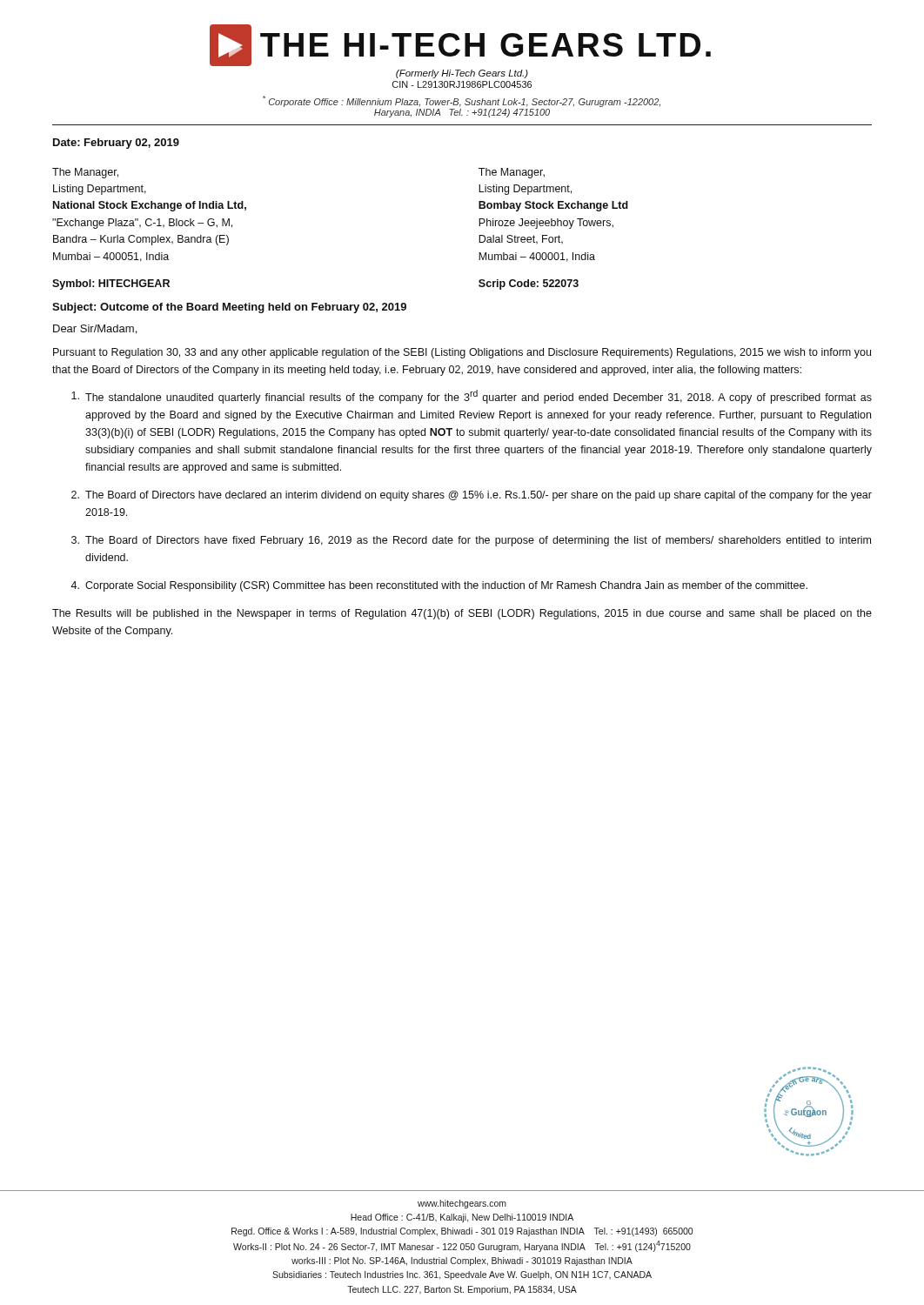Where does it say "Dear Sir/Madam,"?

[95, 328]
